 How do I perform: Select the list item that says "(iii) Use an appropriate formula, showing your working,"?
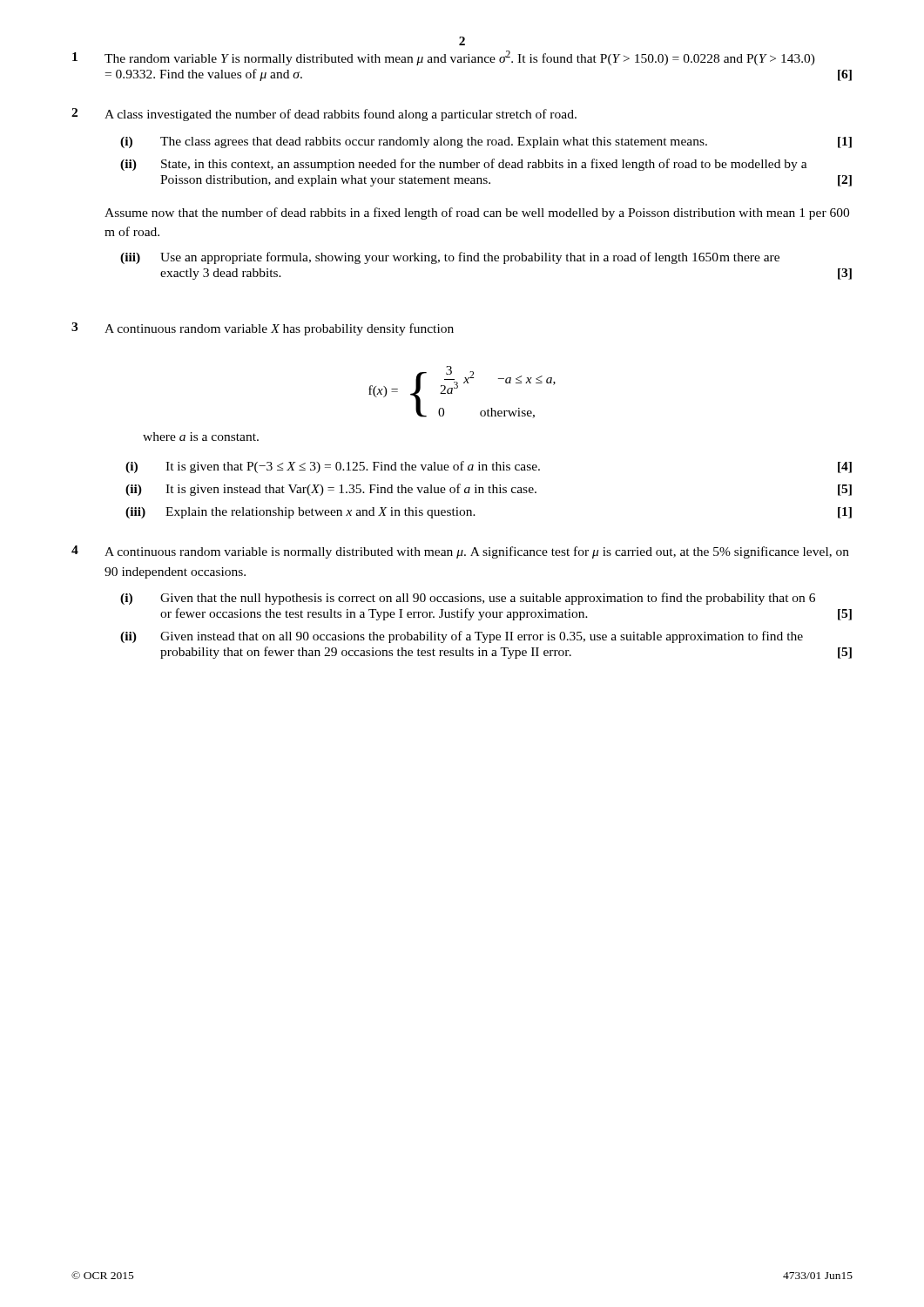[x=486, y=265]
